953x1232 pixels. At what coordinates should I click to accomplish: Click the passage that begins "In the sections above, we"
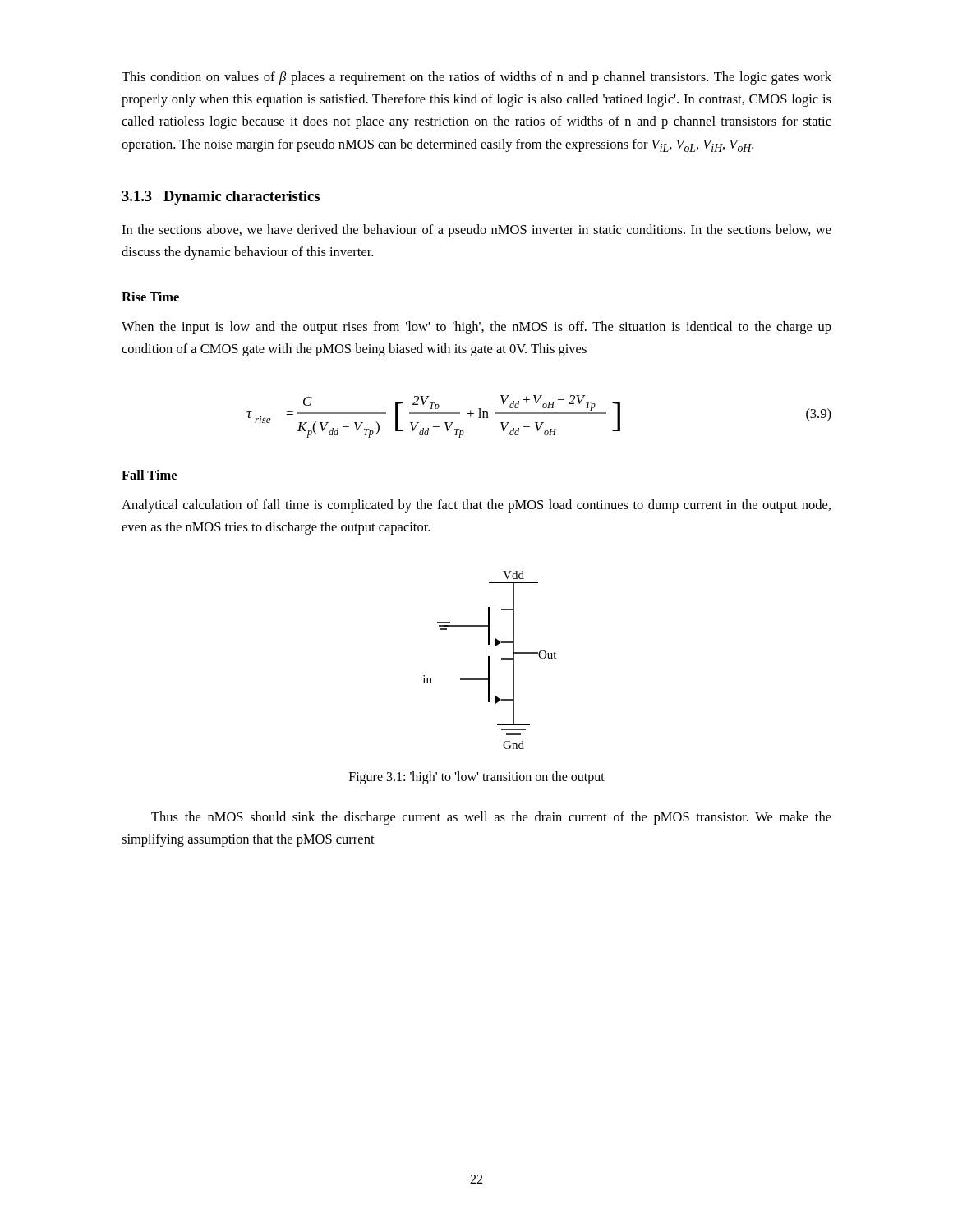[476, 240]
